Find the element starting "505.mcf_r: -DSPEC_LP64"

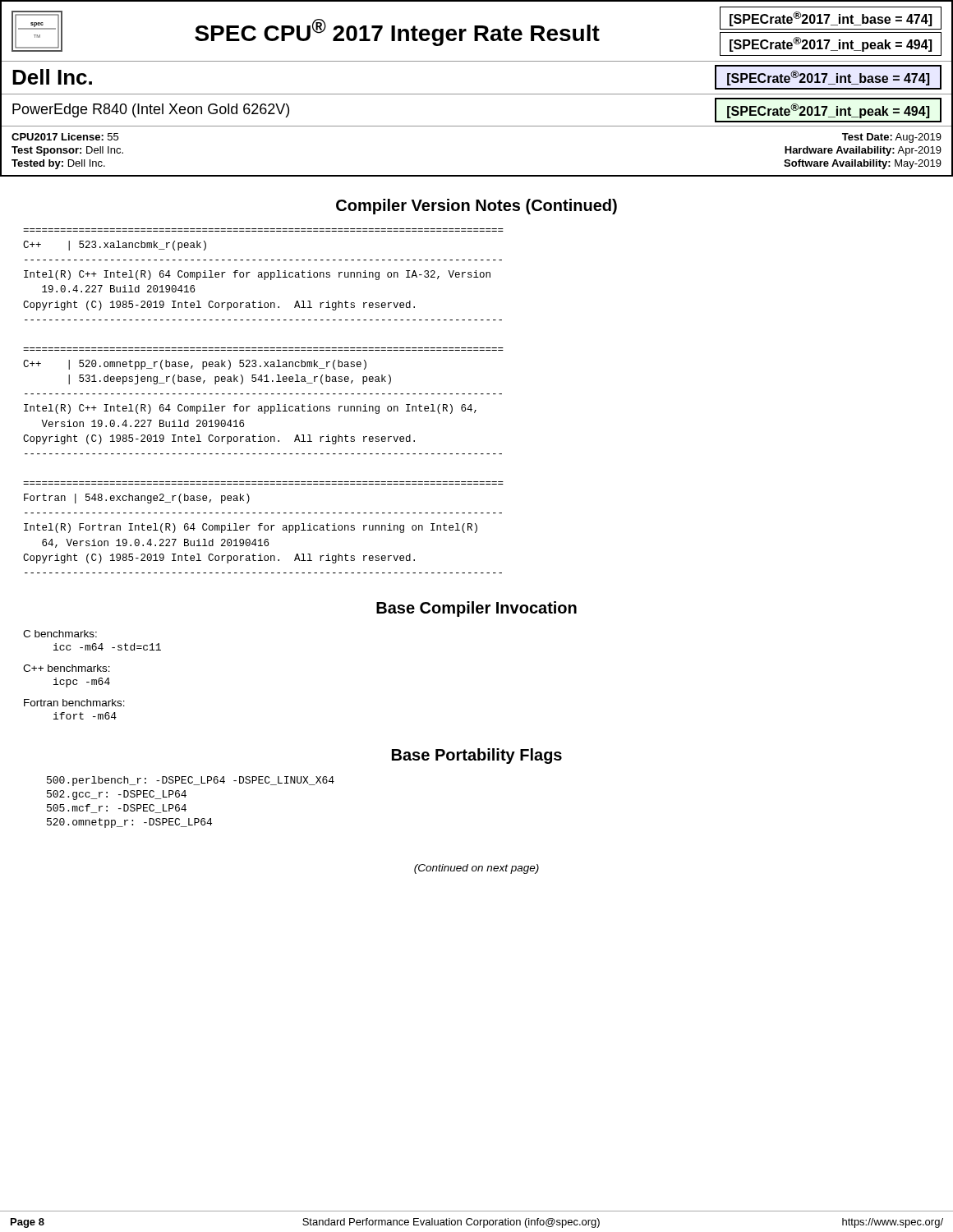click(x=117, y=809)
